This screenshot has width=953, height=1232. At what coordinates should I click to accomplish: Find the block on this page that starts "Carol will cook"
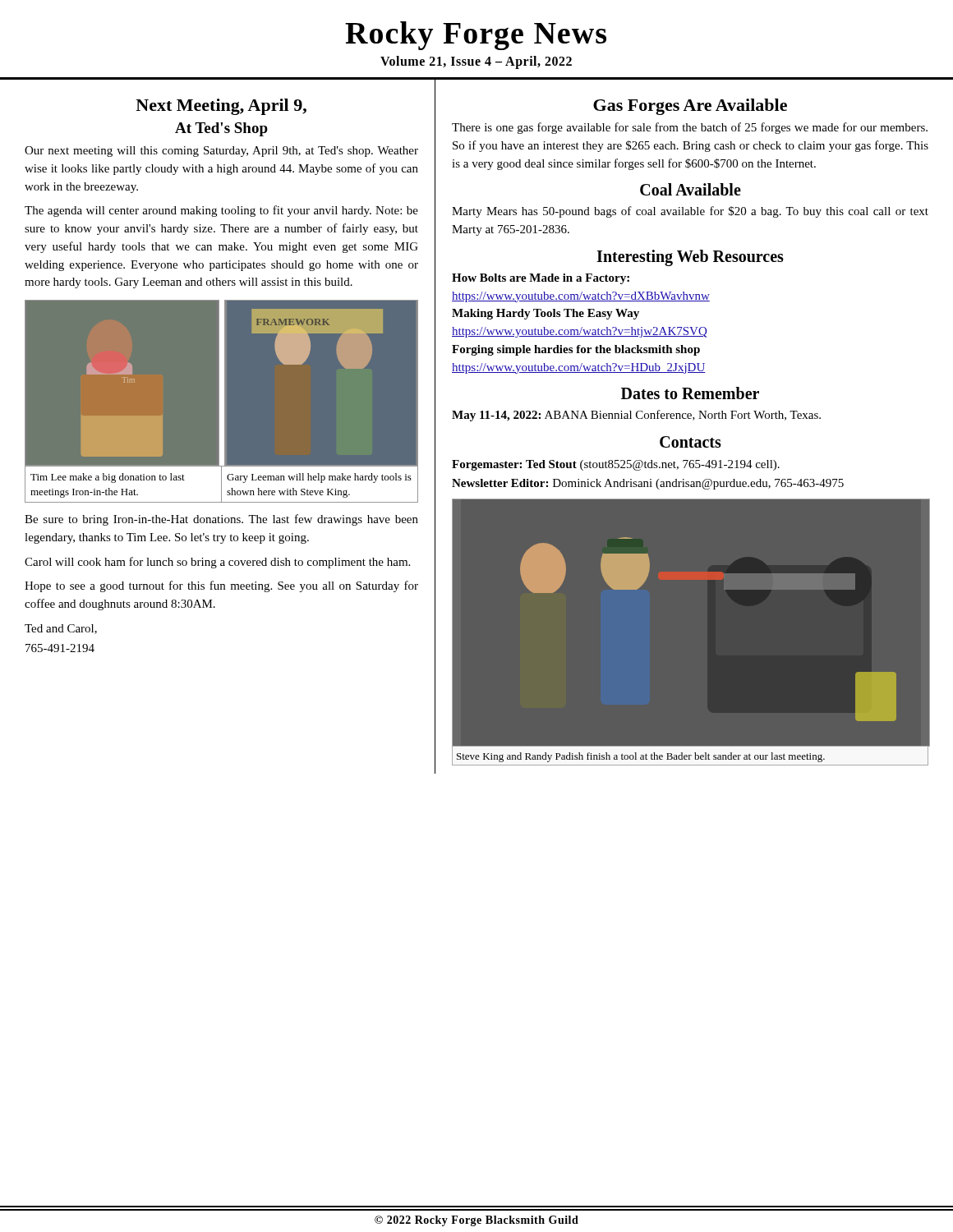[x=221, y=562]
